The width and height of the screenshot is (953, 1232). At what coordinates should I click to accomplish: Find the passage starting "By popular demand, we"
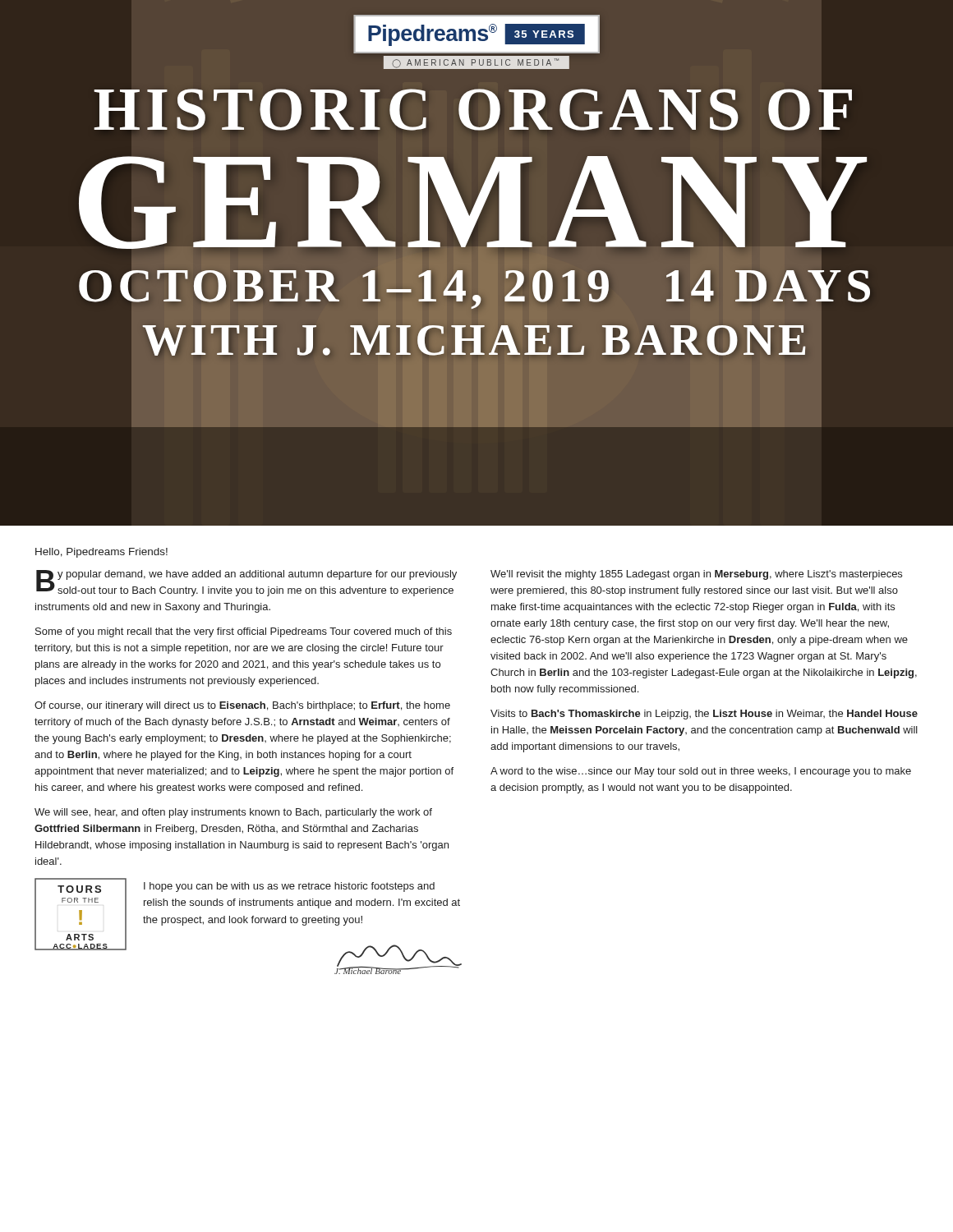tap(246, 589)
